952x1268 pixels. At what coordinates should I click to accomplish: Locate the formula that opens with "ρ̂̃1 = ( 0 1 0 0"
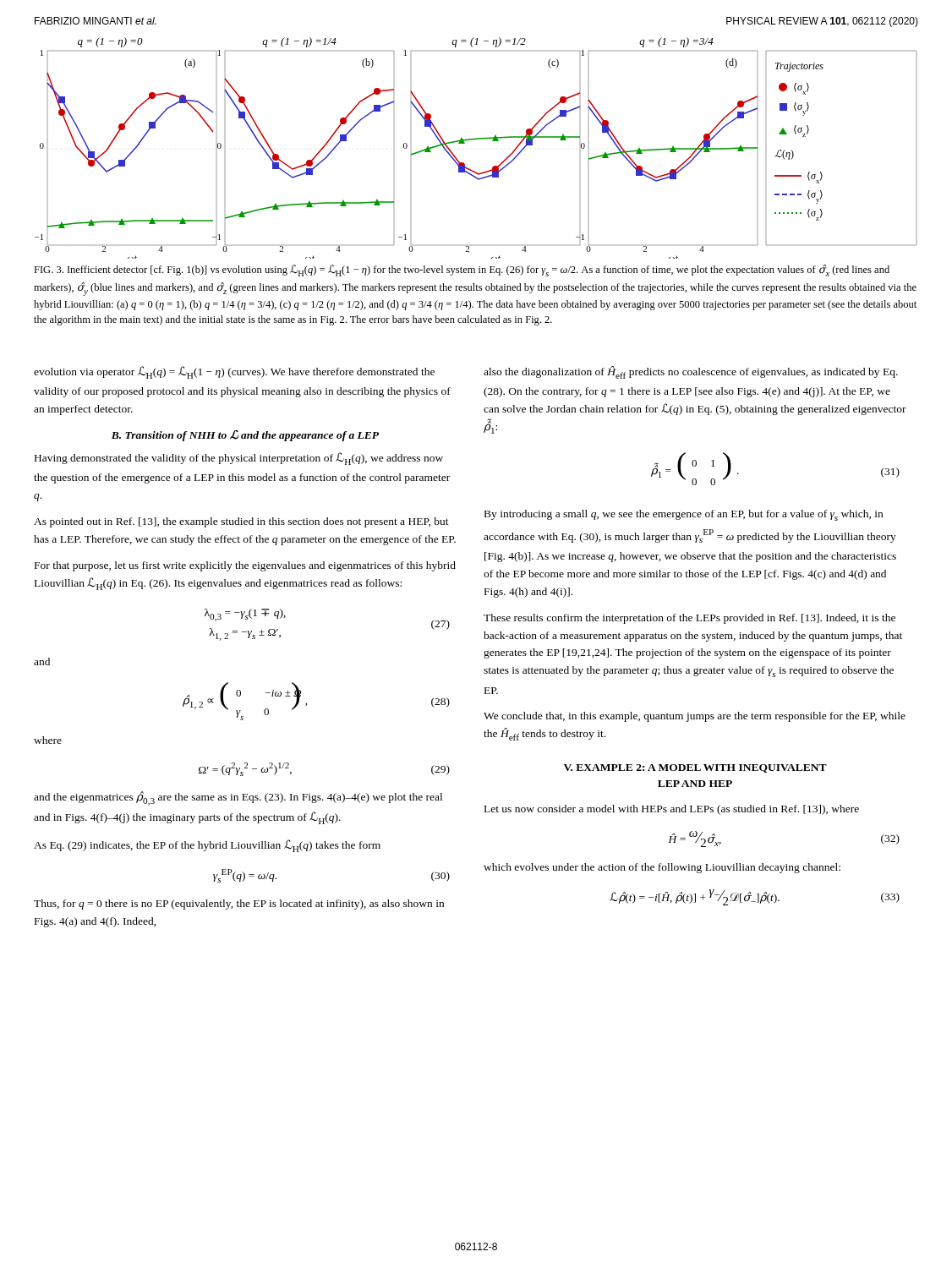pos(694,466)
